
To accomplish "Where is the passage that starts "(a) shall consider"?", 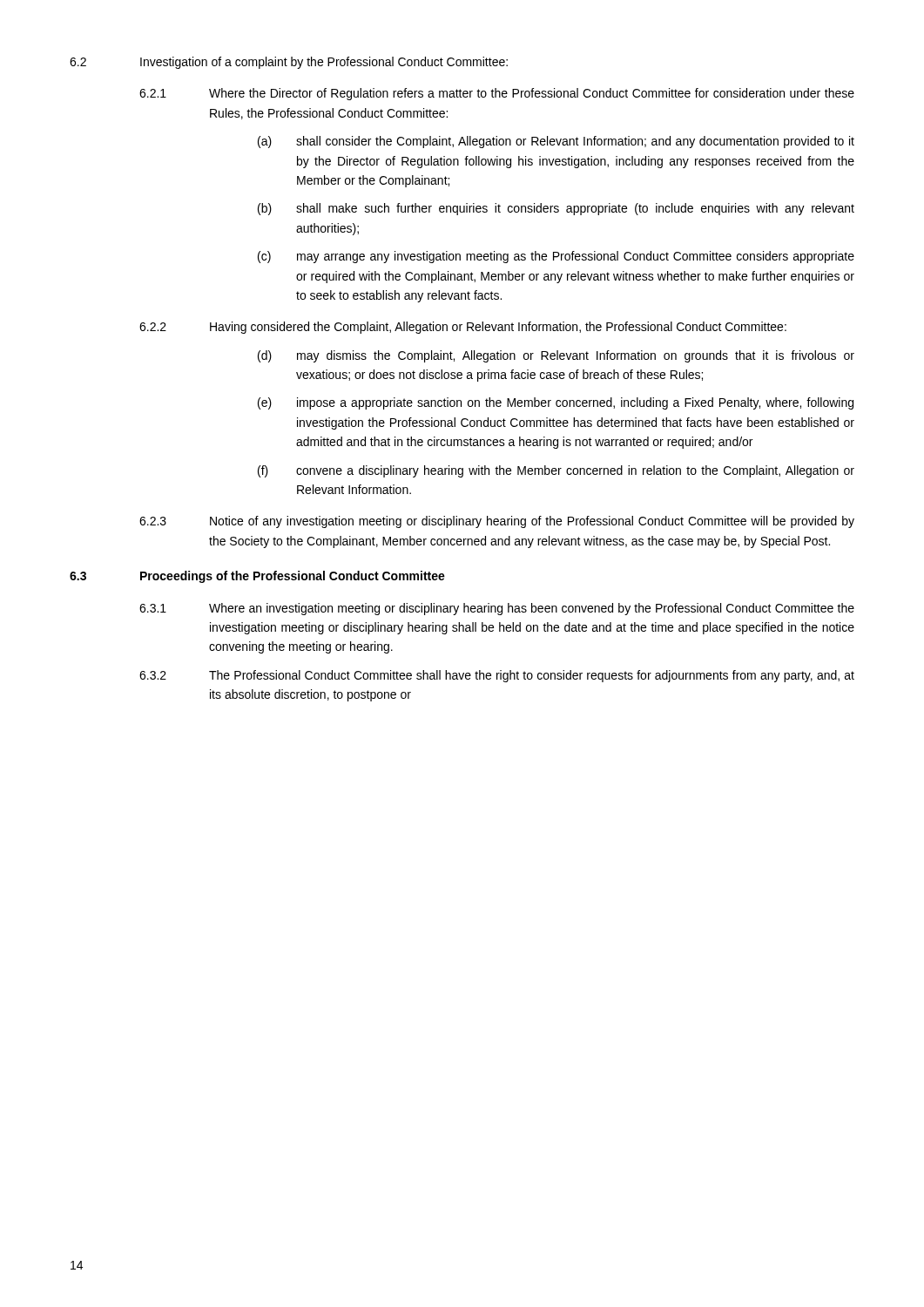I will [556, 161].
